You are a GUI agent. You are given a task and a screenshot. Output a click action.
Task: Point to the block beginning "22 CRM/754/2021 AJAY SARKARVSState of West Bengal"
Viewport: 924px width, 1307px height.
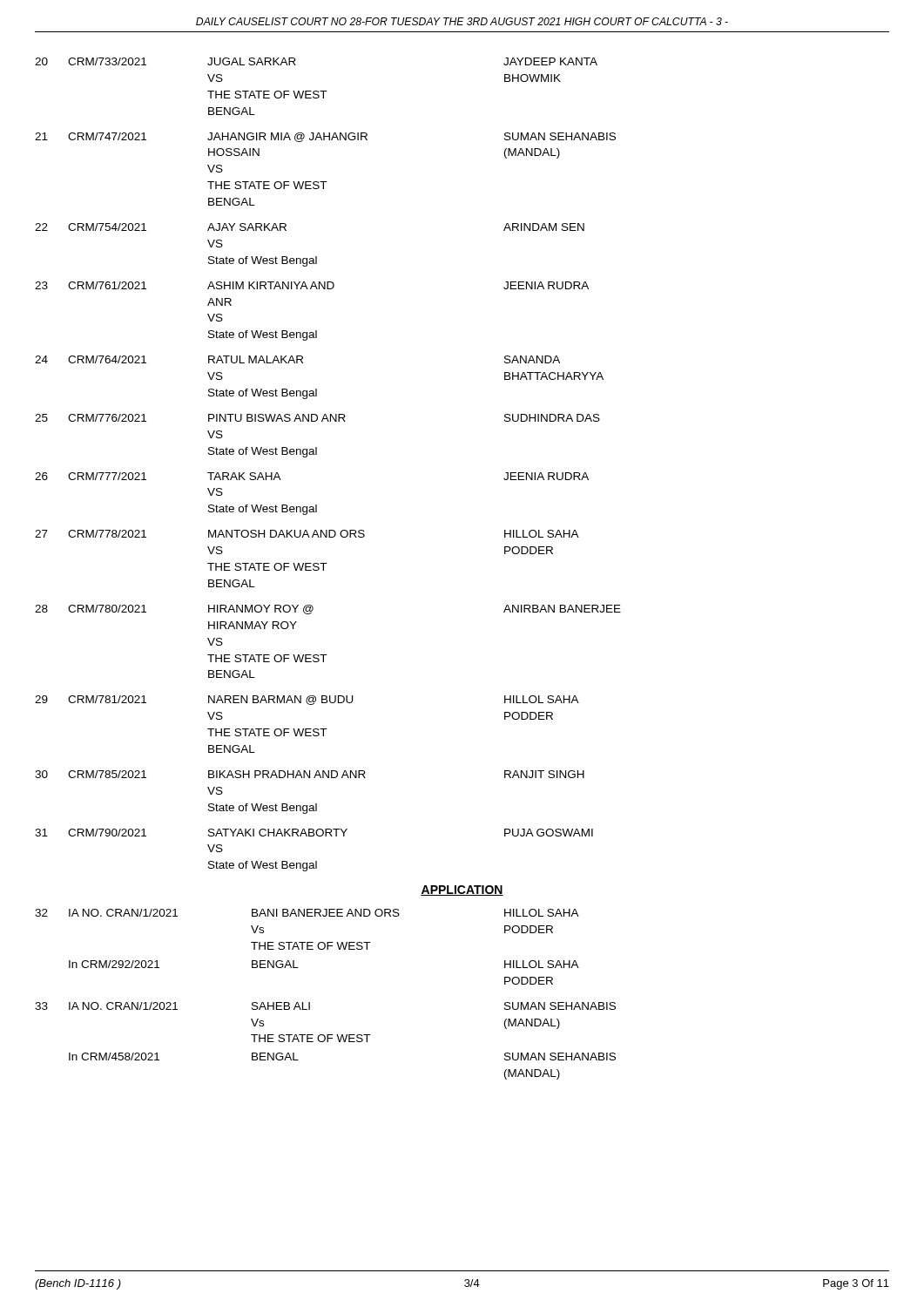[x=102, y=227]
